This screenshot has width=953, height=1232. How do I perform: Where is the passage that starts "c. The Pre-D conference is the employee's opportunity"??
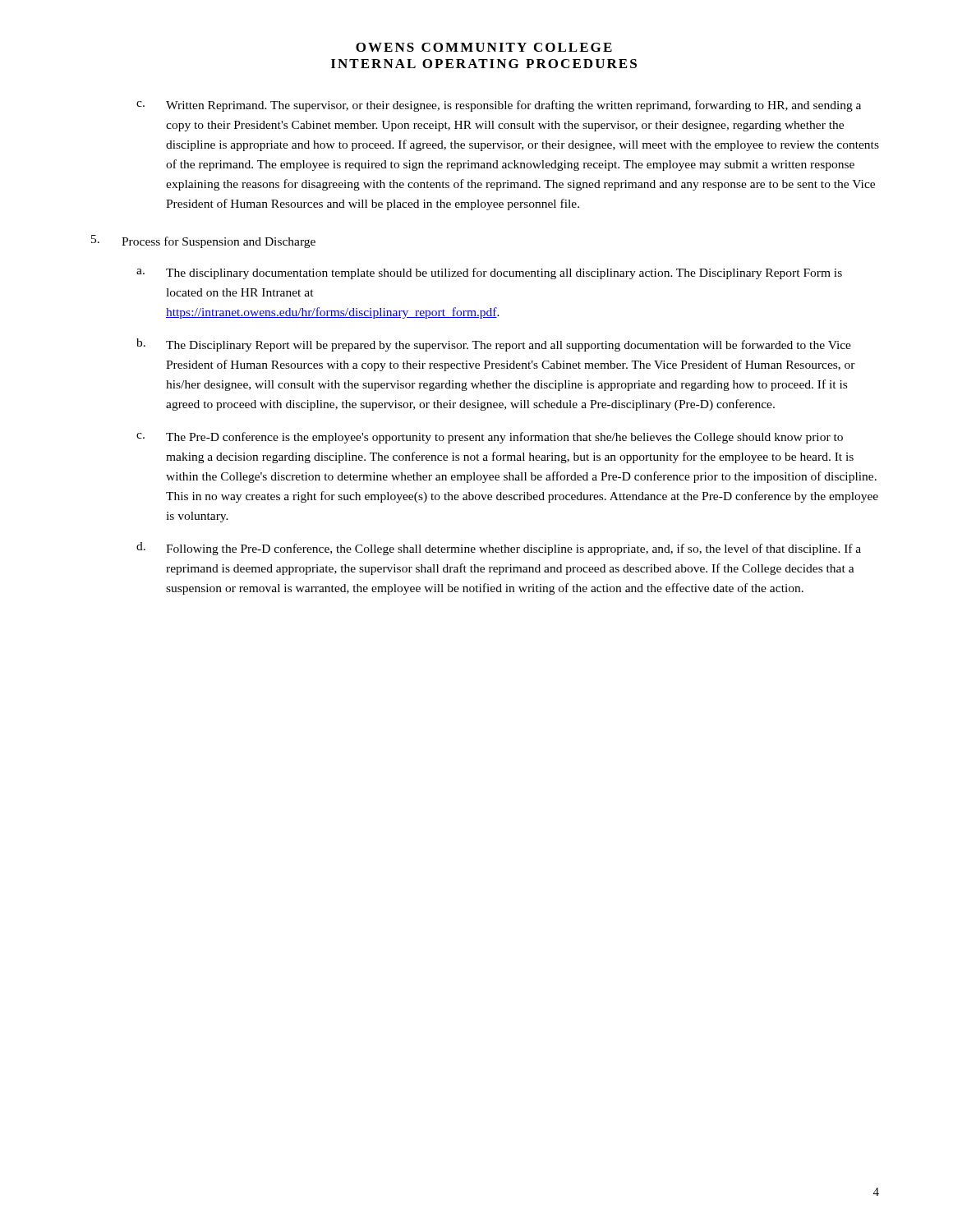click(508, 477)
